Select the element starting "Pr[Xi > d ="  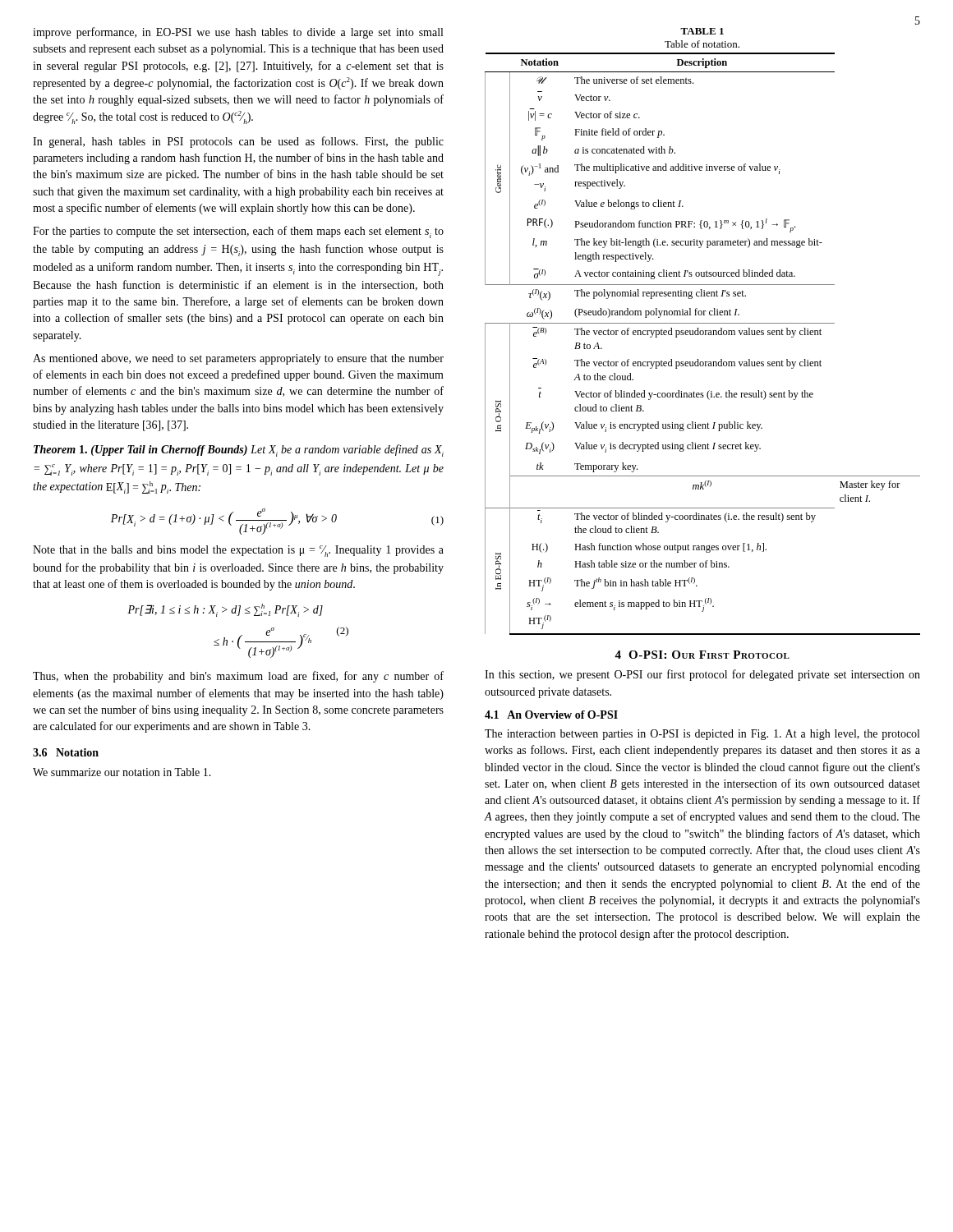point(238,520)
